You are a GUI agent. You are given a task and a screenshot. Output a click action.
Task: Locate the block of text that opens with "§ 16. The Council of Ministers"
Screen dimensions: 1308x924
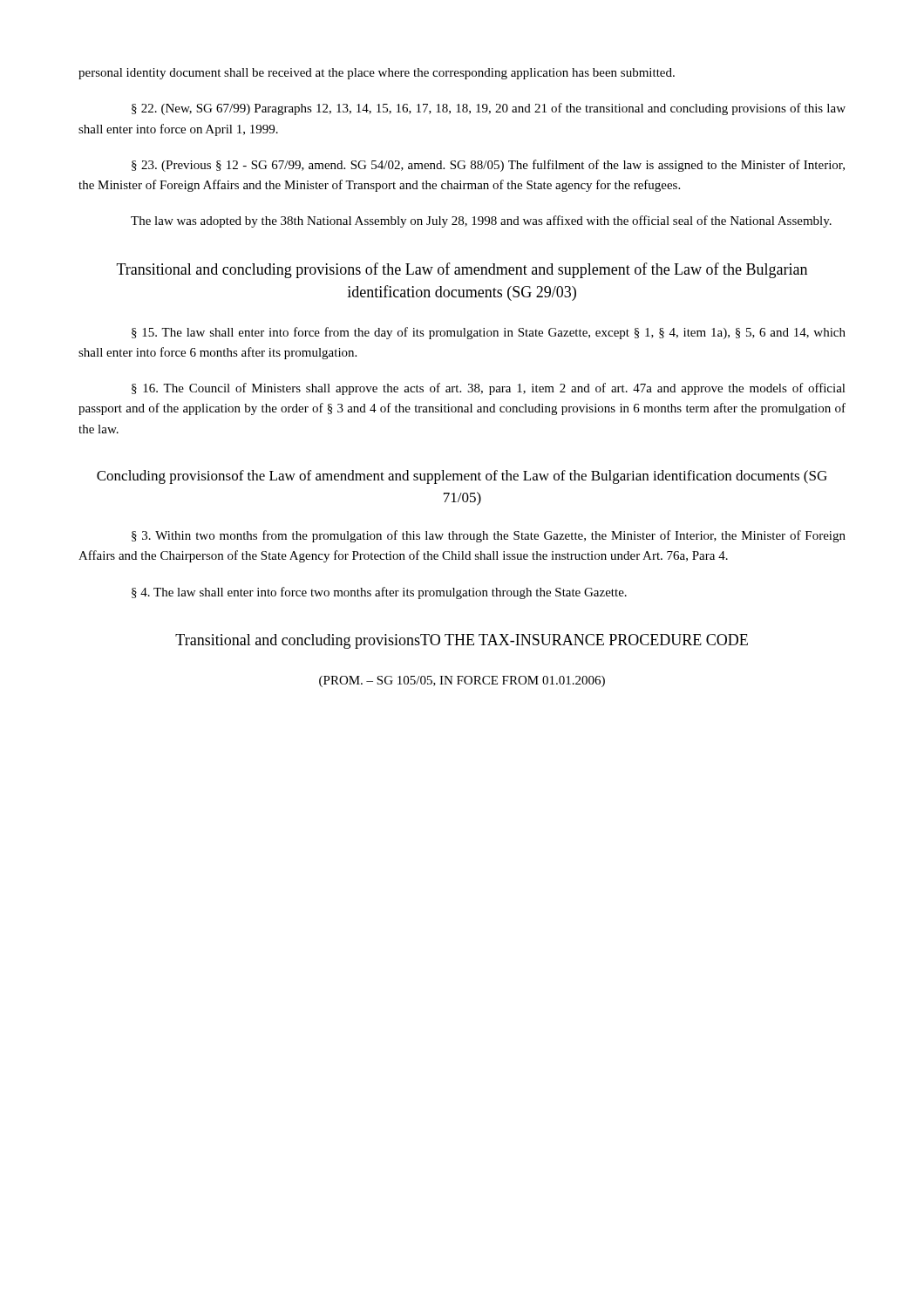[x=462, y=408]
